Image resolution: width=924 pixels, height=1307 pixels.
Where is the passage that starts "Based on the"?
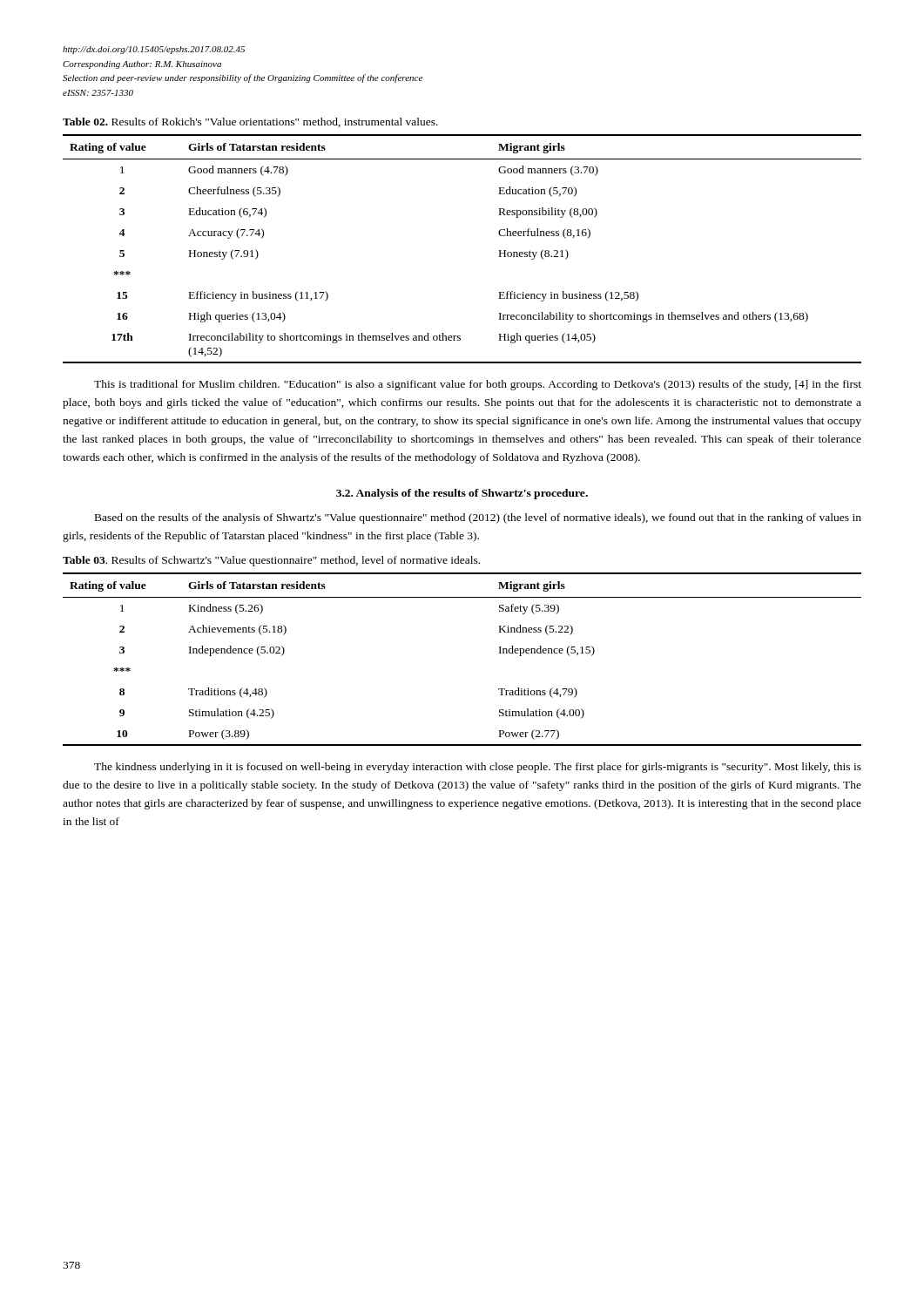tap(462, 526)
